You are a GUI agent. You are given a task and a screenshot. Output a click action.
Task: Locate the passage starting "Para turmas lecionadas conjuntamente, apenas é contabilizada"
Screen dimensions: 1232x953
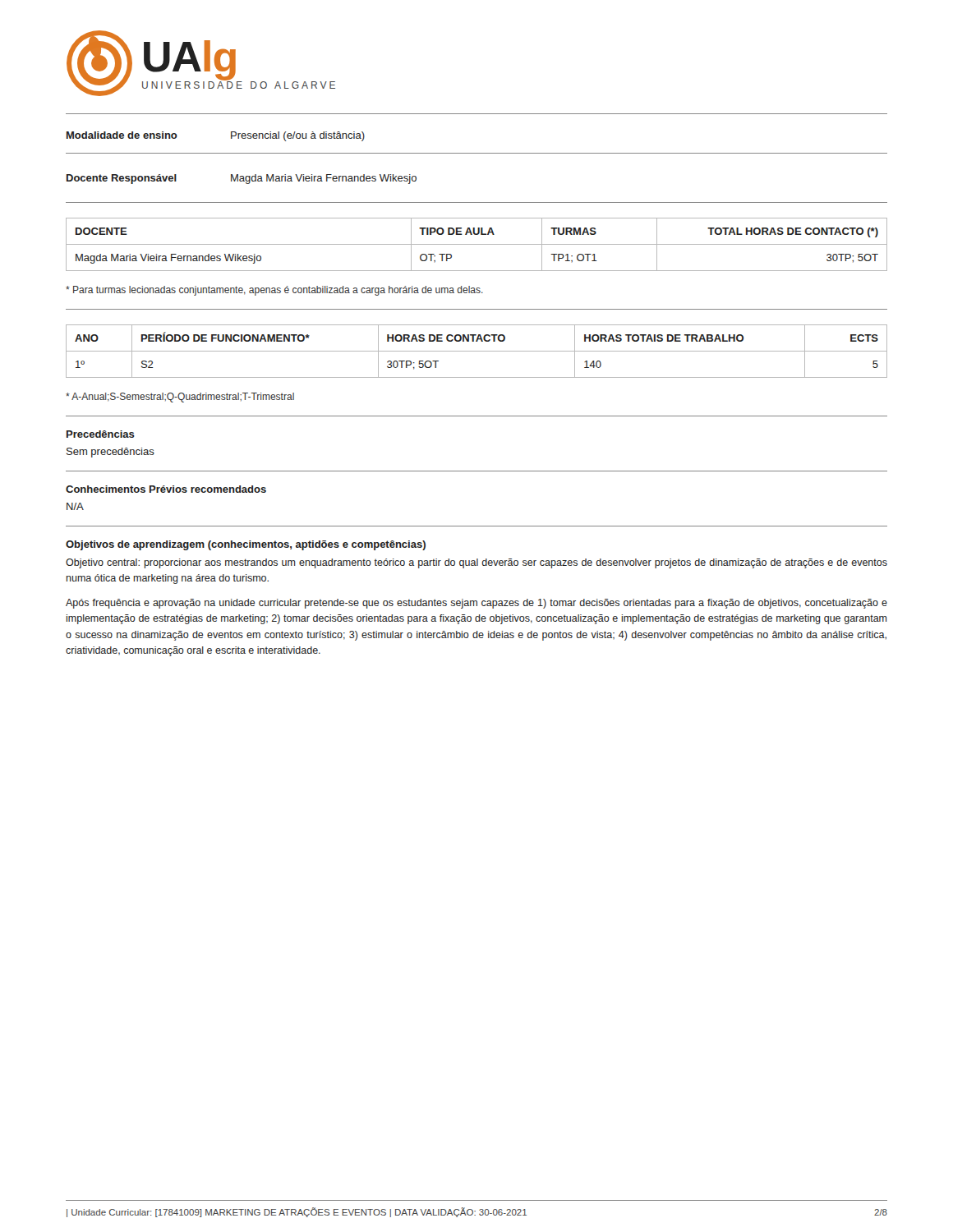click(x=275, y=290)
